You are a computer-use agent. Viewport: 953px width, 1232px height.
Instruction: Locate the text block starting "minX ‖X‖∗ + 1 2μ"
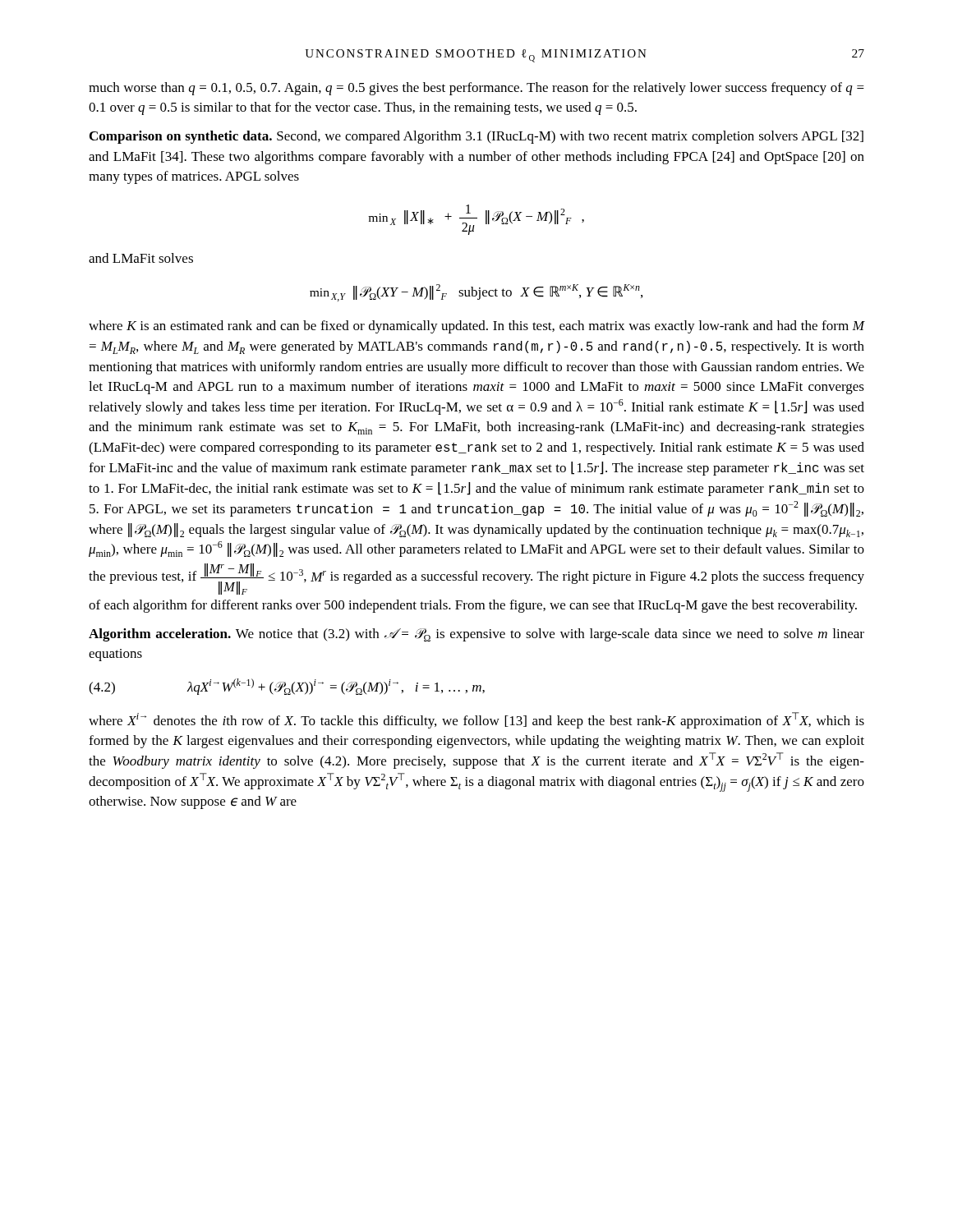476,218
